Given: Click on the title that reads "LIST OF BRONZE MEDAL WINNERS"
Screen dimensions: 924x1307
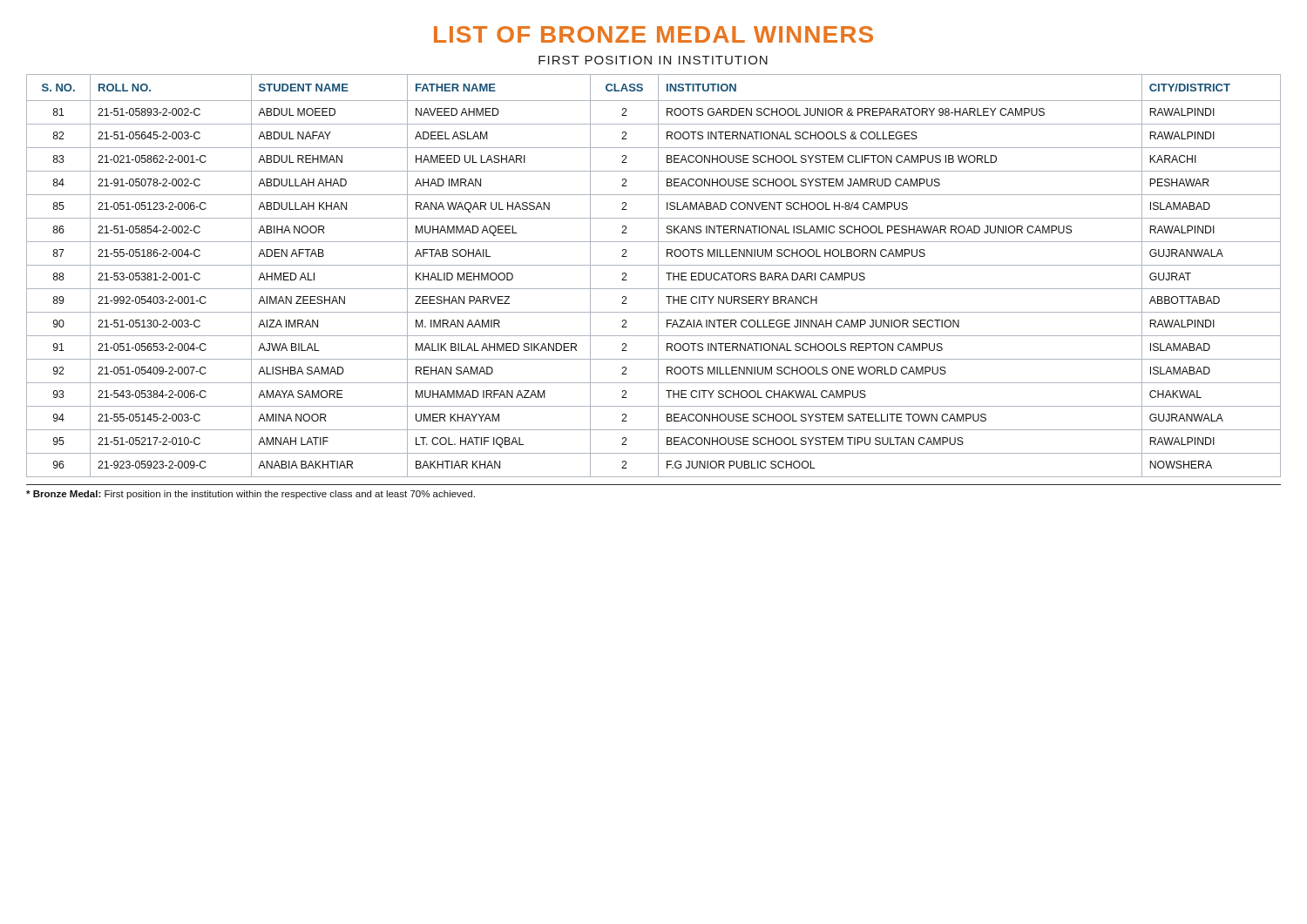Looking at the screenshot, I should click(654, 34).
